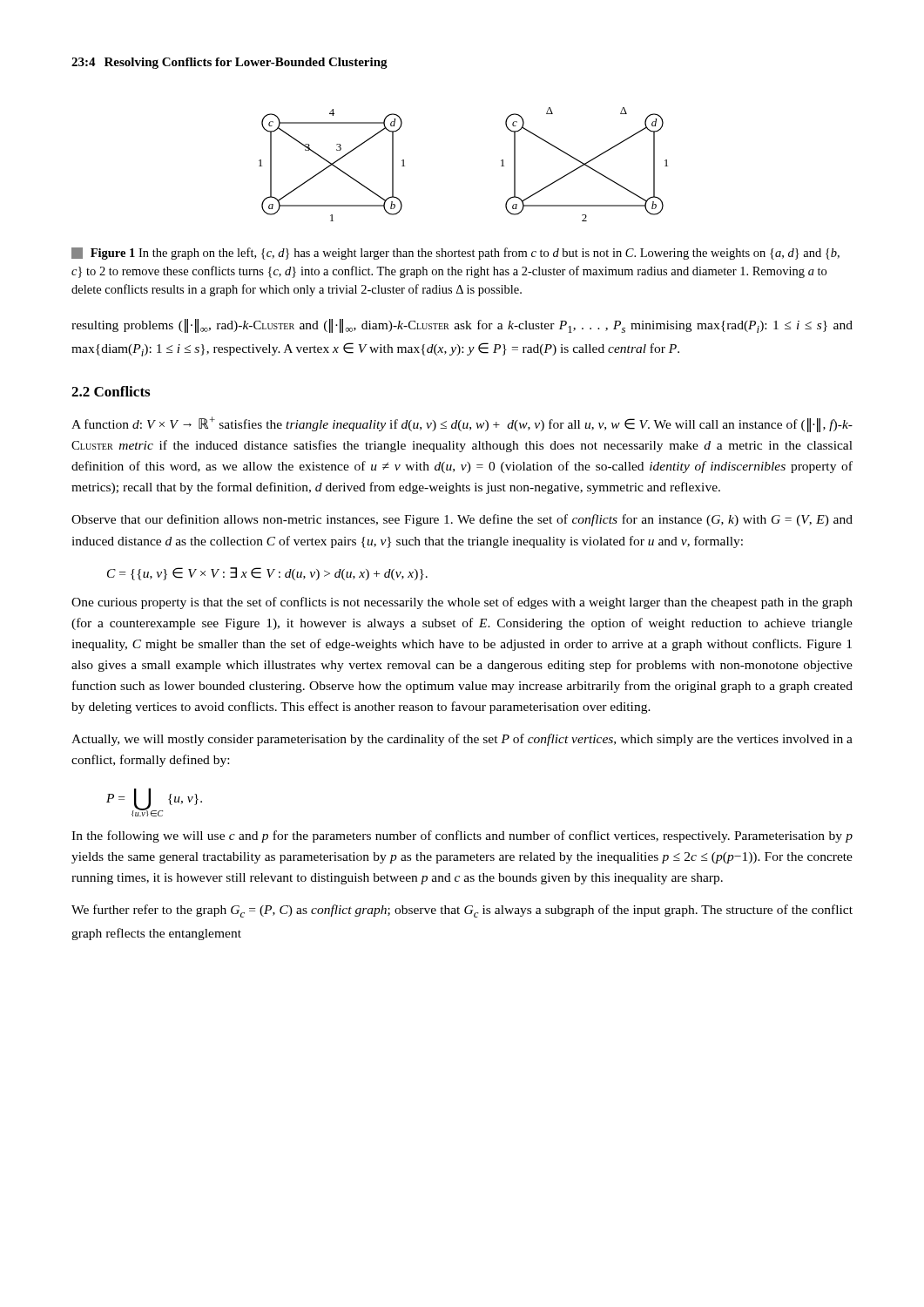This screenshot has height=1307, width=924.
Task: Select the text block starting "We further refer to the"
Action: pyautogui.click(x=462, y=921)
